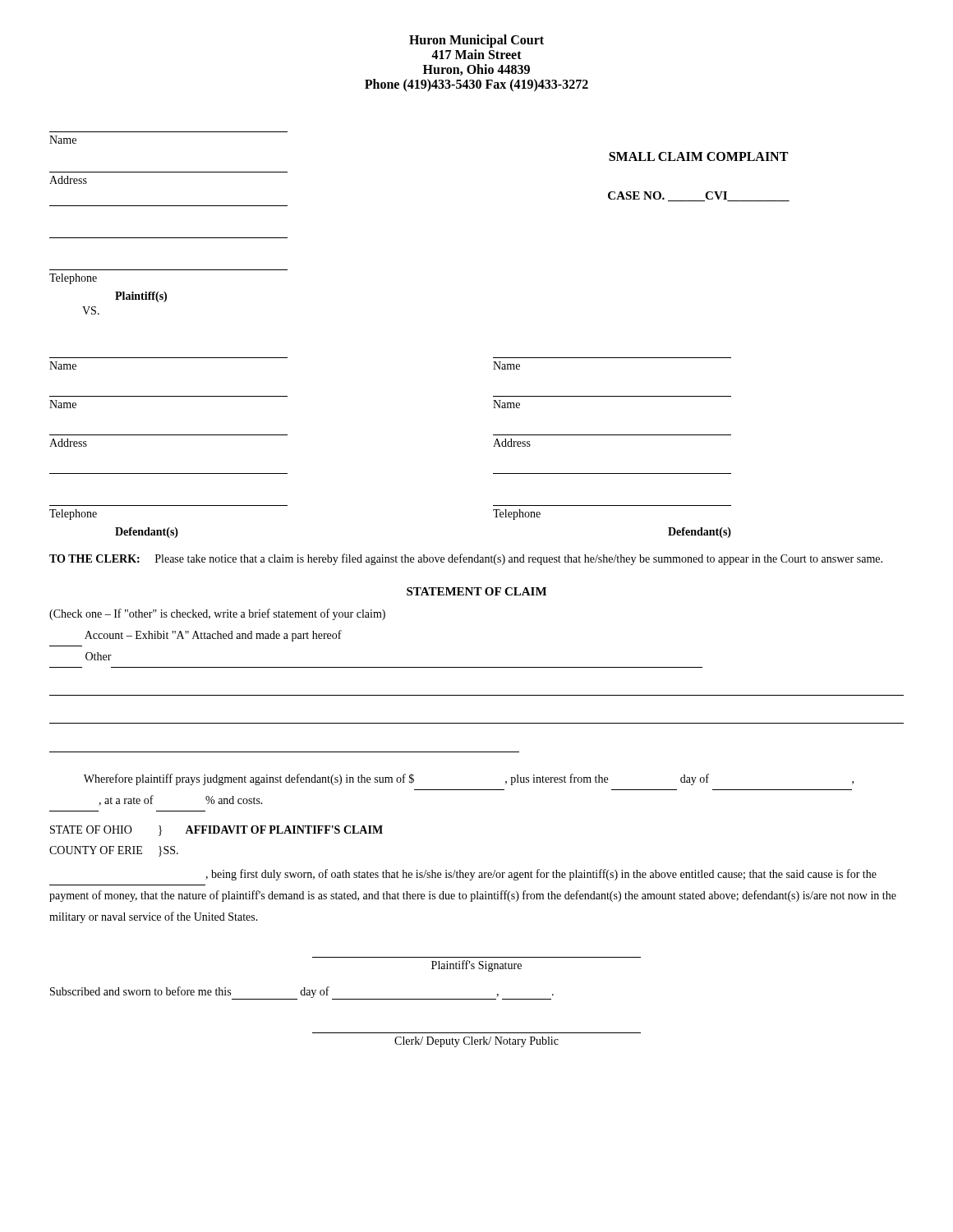Where is the passage that starts "(Check one –"?
The width and height of the screenshot is (953, 1232).
tap(217, 614)
